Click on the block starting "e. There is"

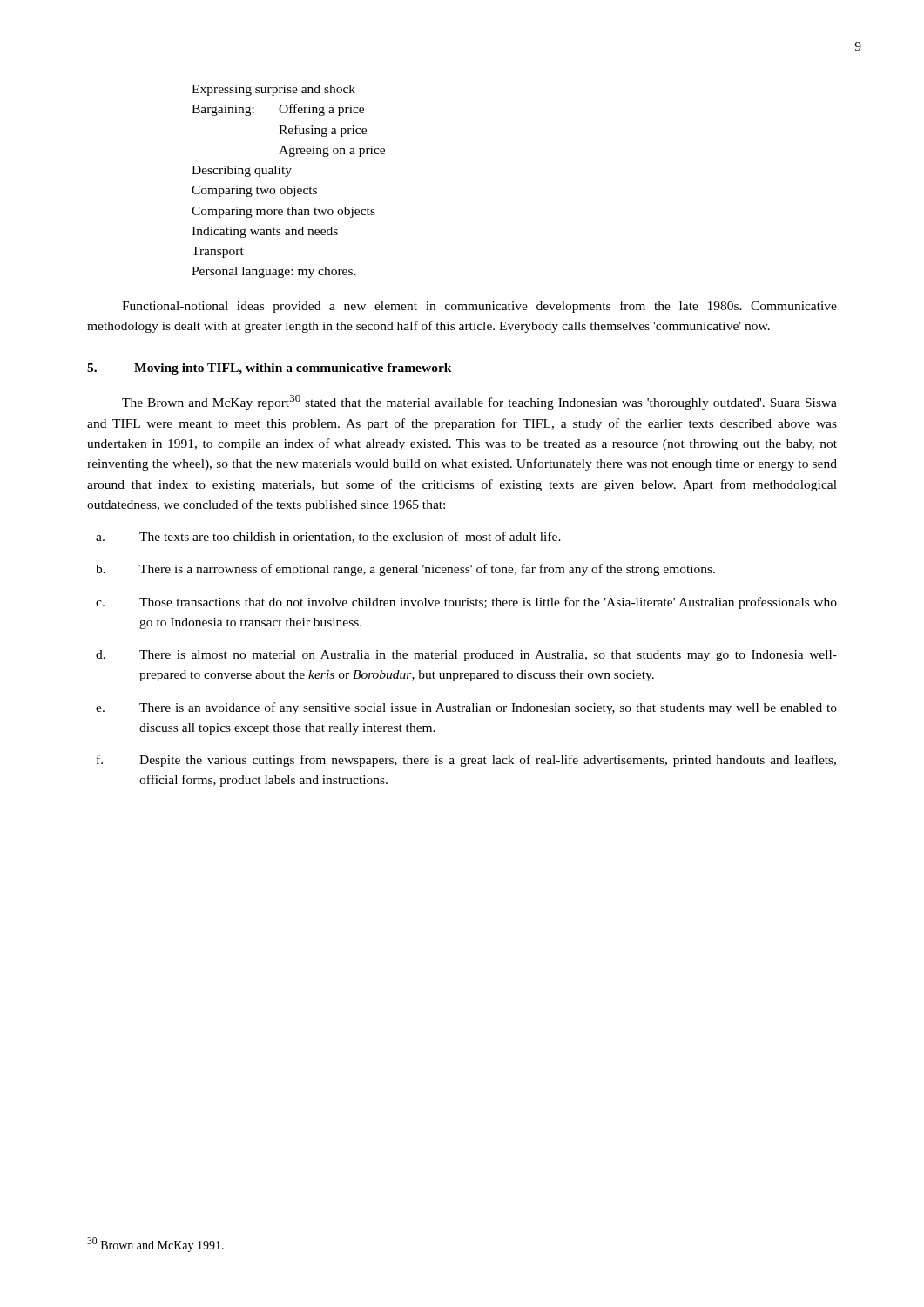462,717
